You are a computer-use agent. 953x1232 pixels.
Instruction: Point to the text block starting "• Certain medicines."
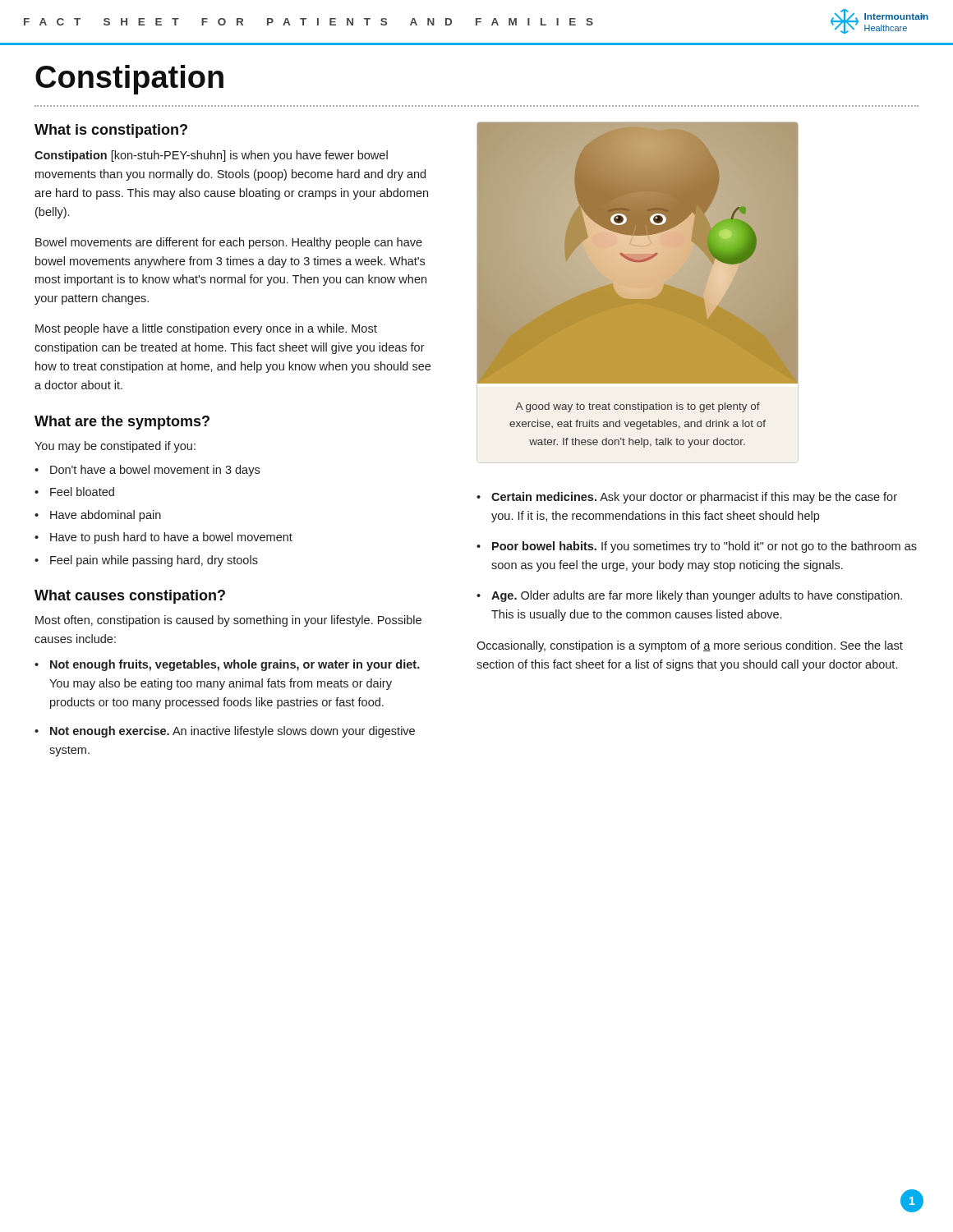[687, 505]
